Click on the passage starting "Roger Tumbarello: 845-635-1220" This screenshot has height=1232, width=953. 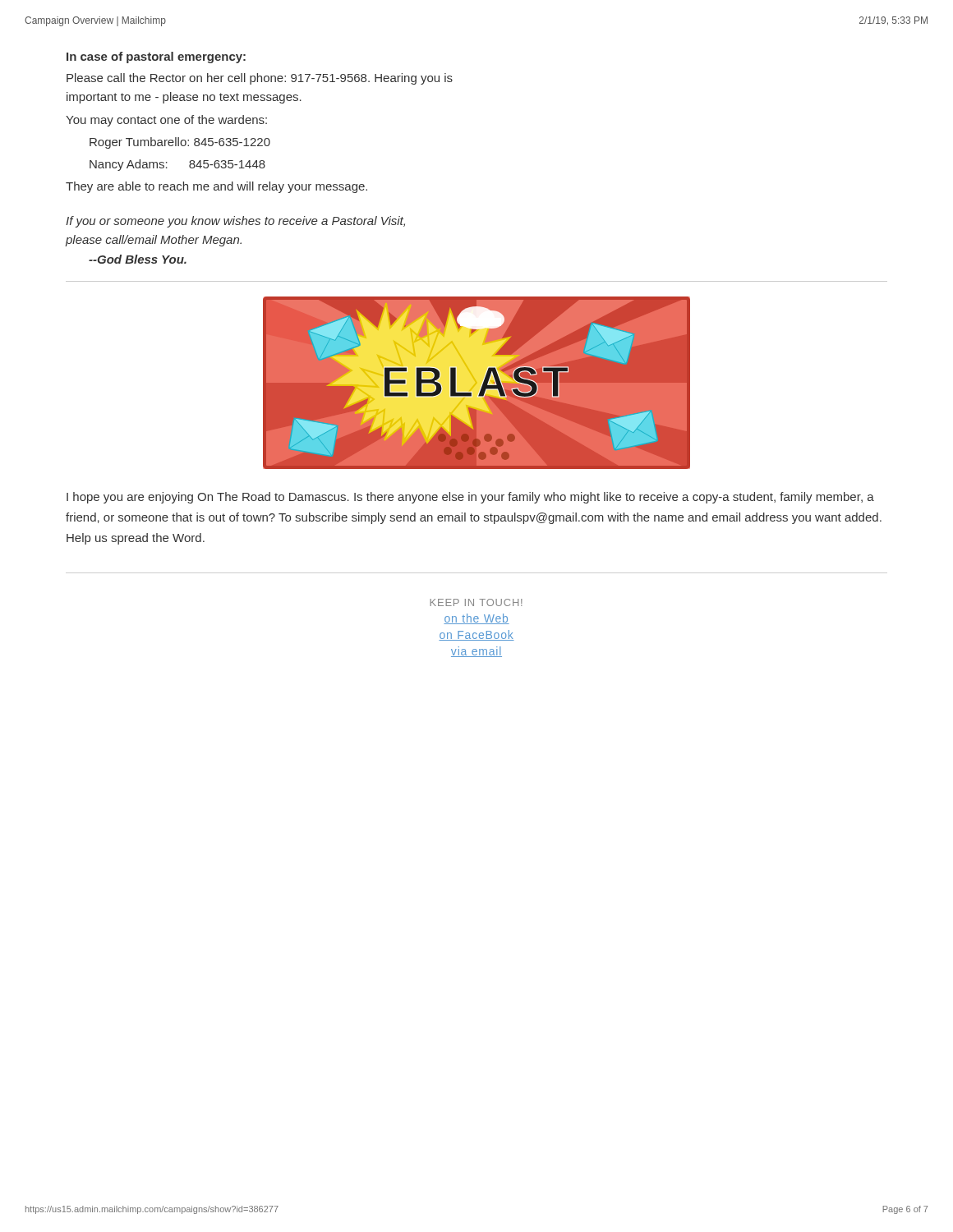click(179, 141)
